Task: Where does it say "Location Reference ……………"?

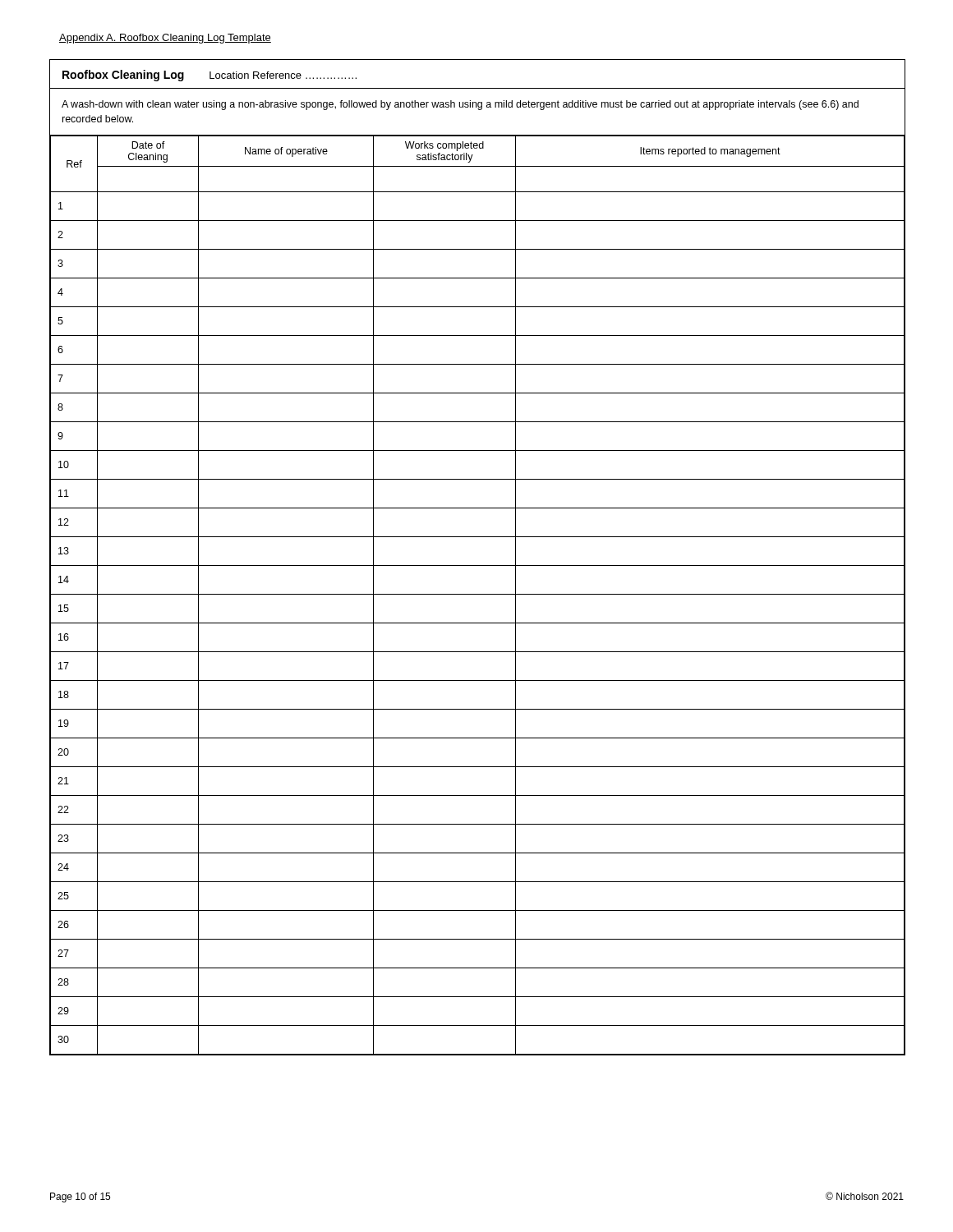Action: (283, 75)
